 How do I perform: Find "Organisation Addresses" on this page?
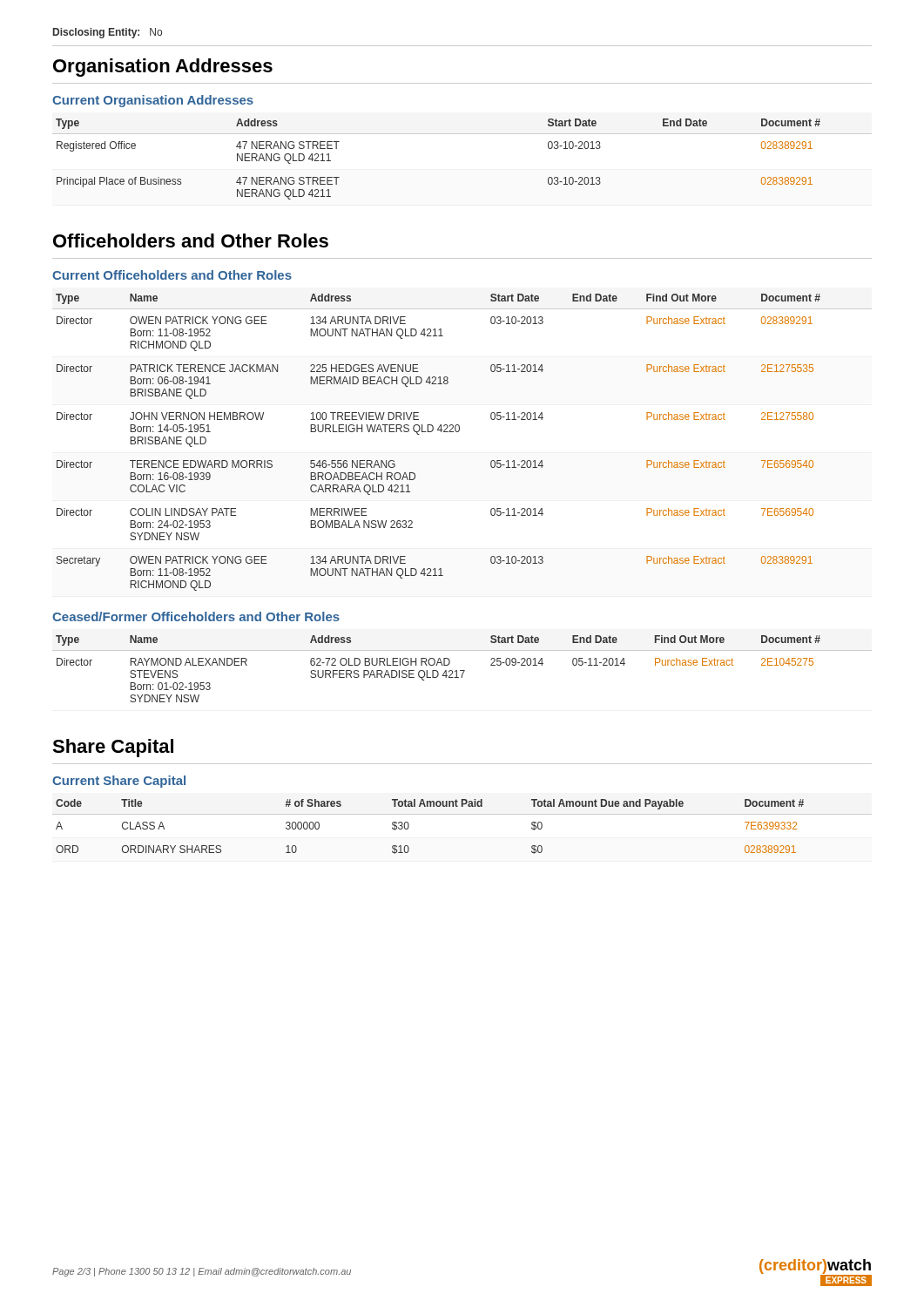pyautogui.click(x=163, y=68)
